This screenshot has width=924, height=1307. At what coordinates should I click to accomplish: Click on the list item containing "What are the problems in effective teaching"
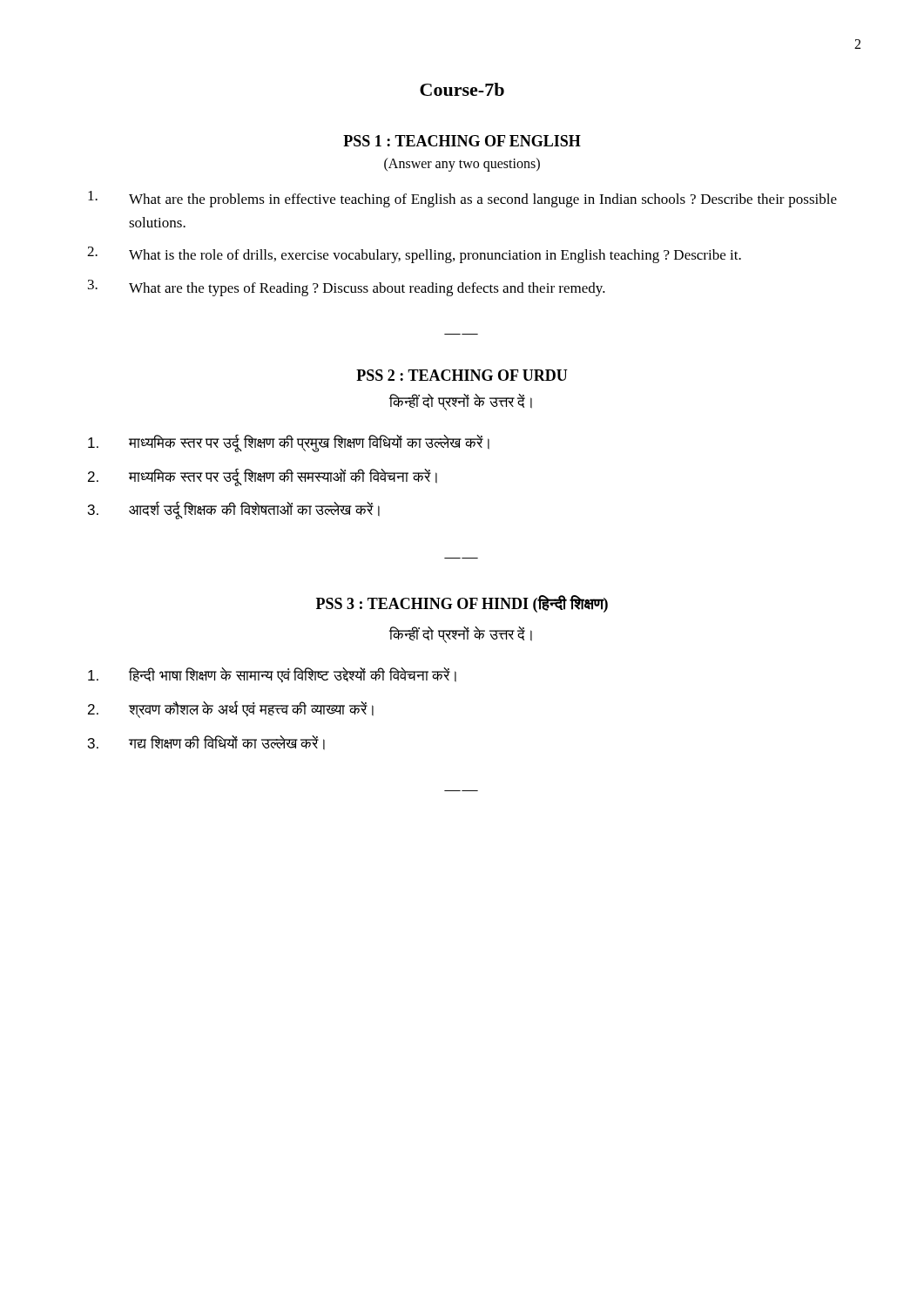click(x=462, y=211)
